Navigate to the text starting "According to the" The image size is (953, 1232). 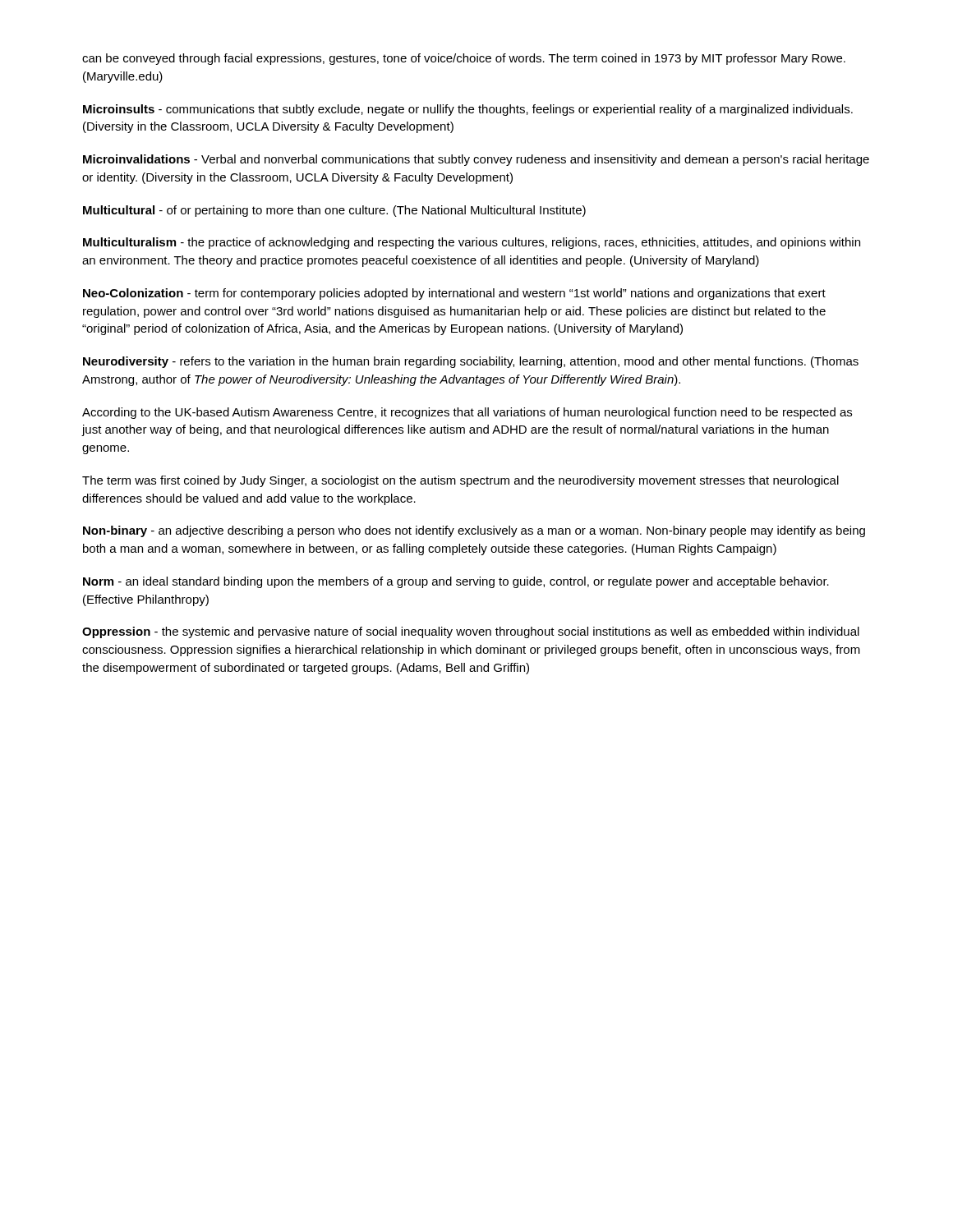pos(467,429)
